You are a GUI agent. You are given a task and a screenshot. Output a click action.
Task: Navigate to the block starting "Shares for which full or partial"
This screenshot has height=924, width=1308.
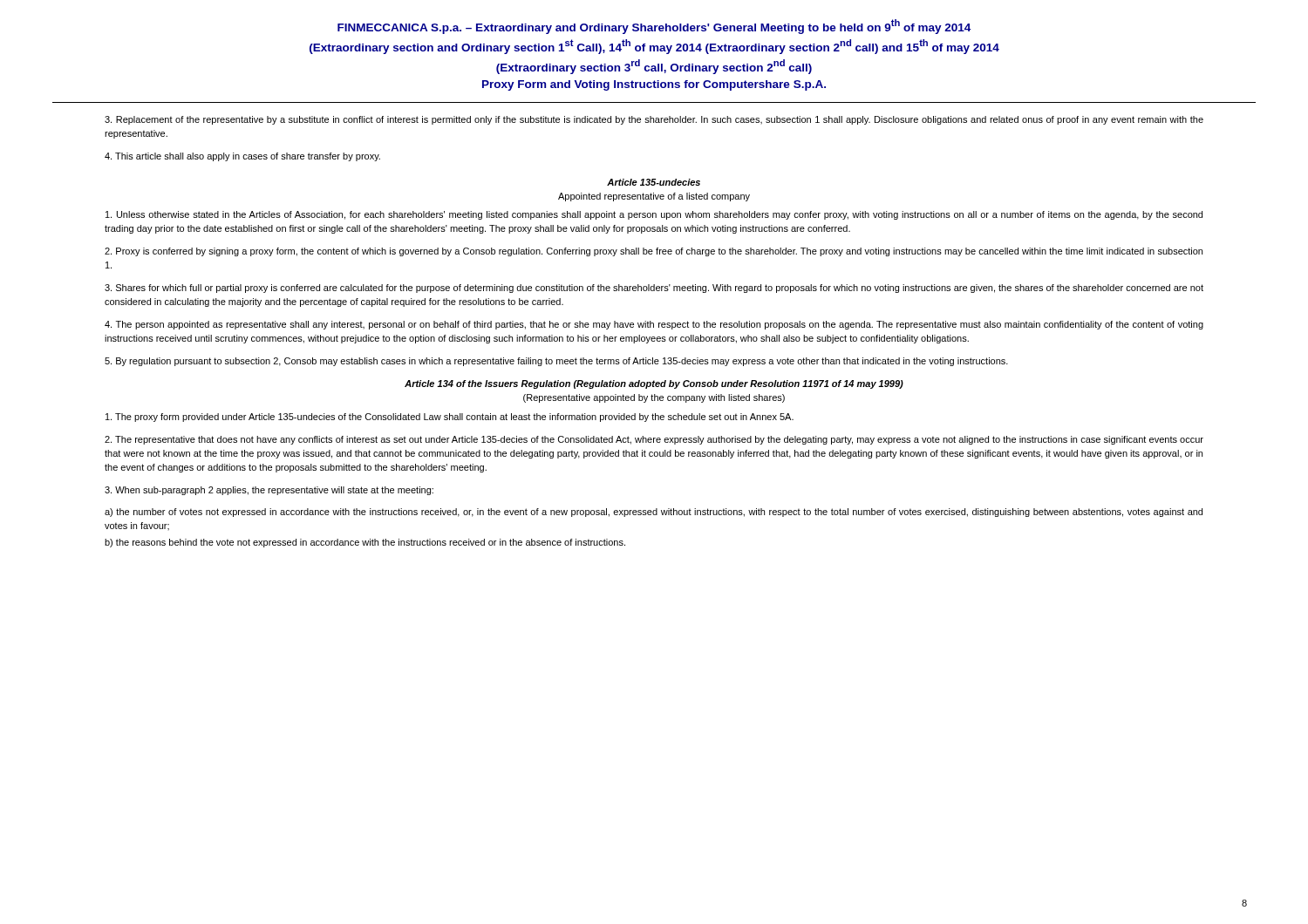[654, 295]
